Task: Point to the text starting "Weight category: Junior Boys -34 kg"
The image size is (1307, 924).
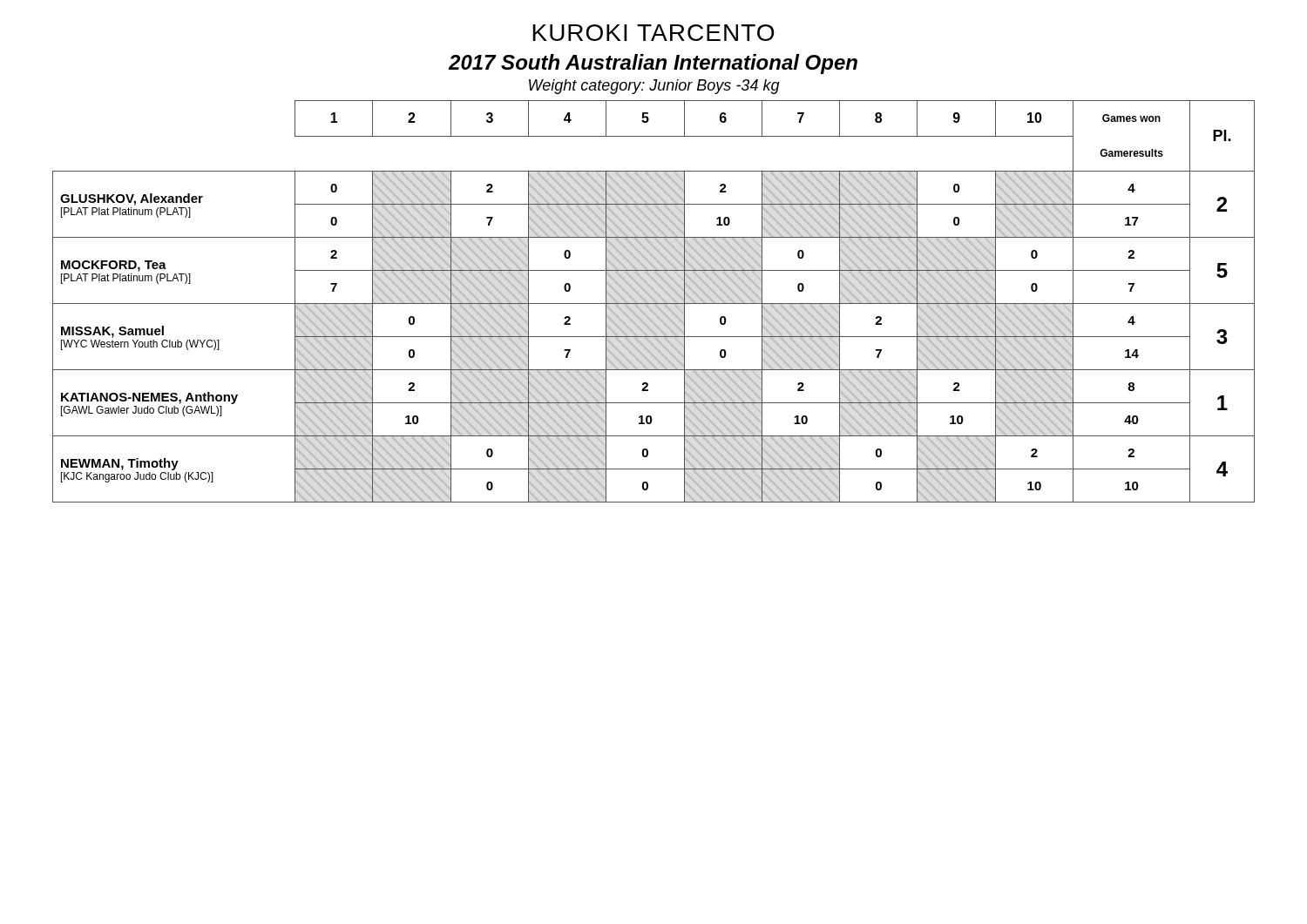Action: [654, 86]
